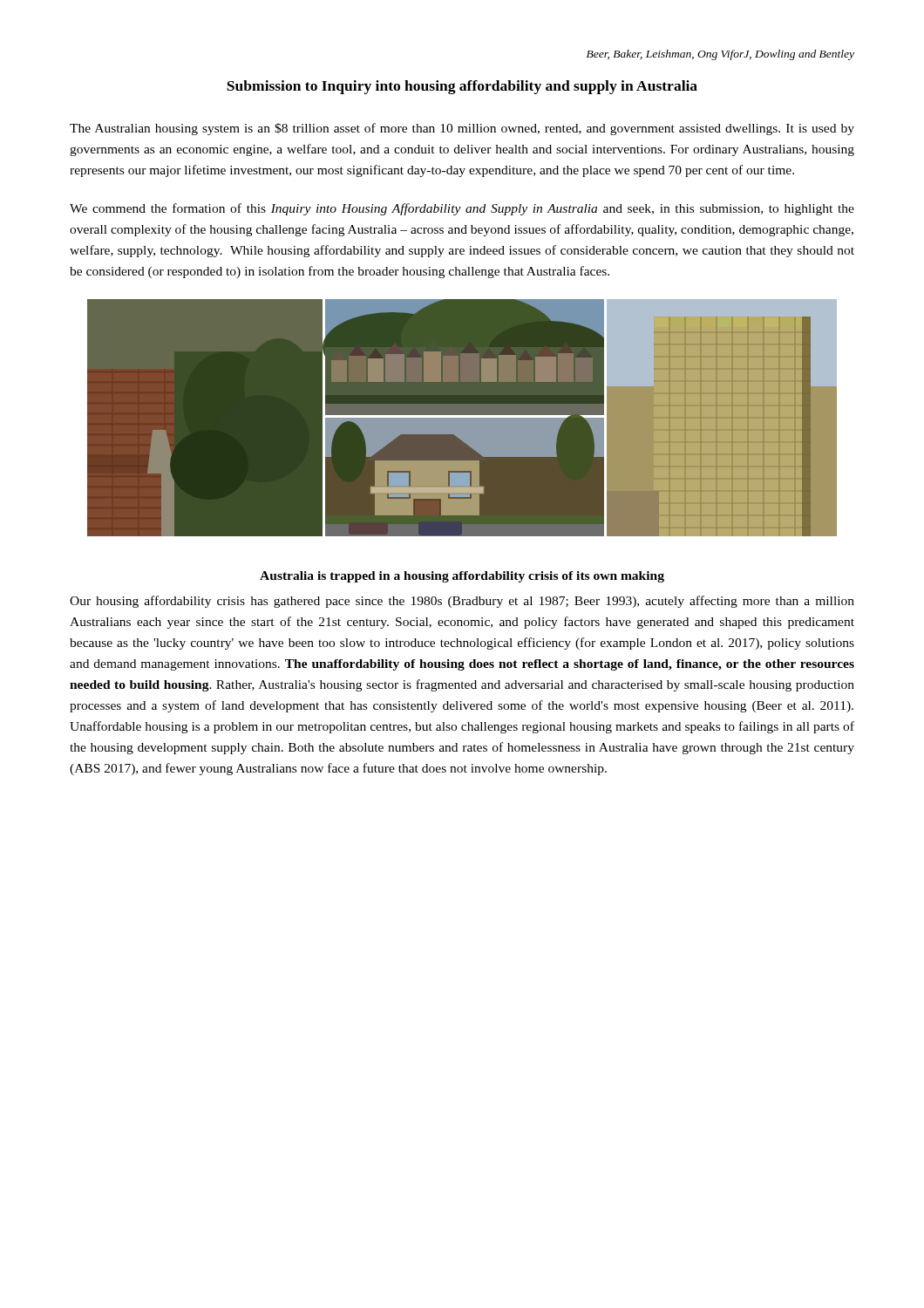Screen dimensions: 1308x924
Task: Select the text block that says "Our housing affordability crisis"
Action: coord(462,684)
